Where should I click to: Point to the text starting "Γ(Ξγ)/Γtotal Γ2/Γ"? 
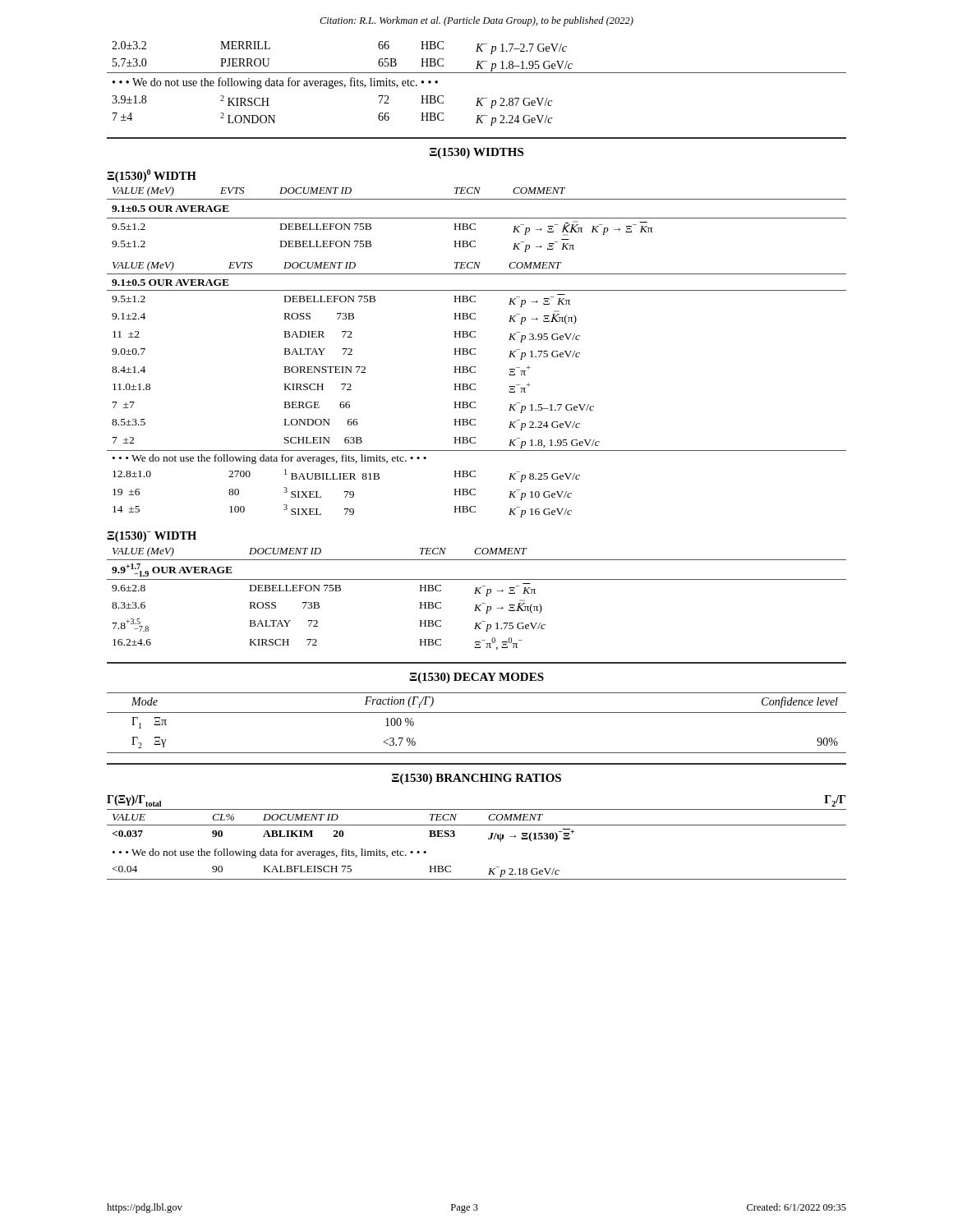pyautogui.click(x=476, y=800)
